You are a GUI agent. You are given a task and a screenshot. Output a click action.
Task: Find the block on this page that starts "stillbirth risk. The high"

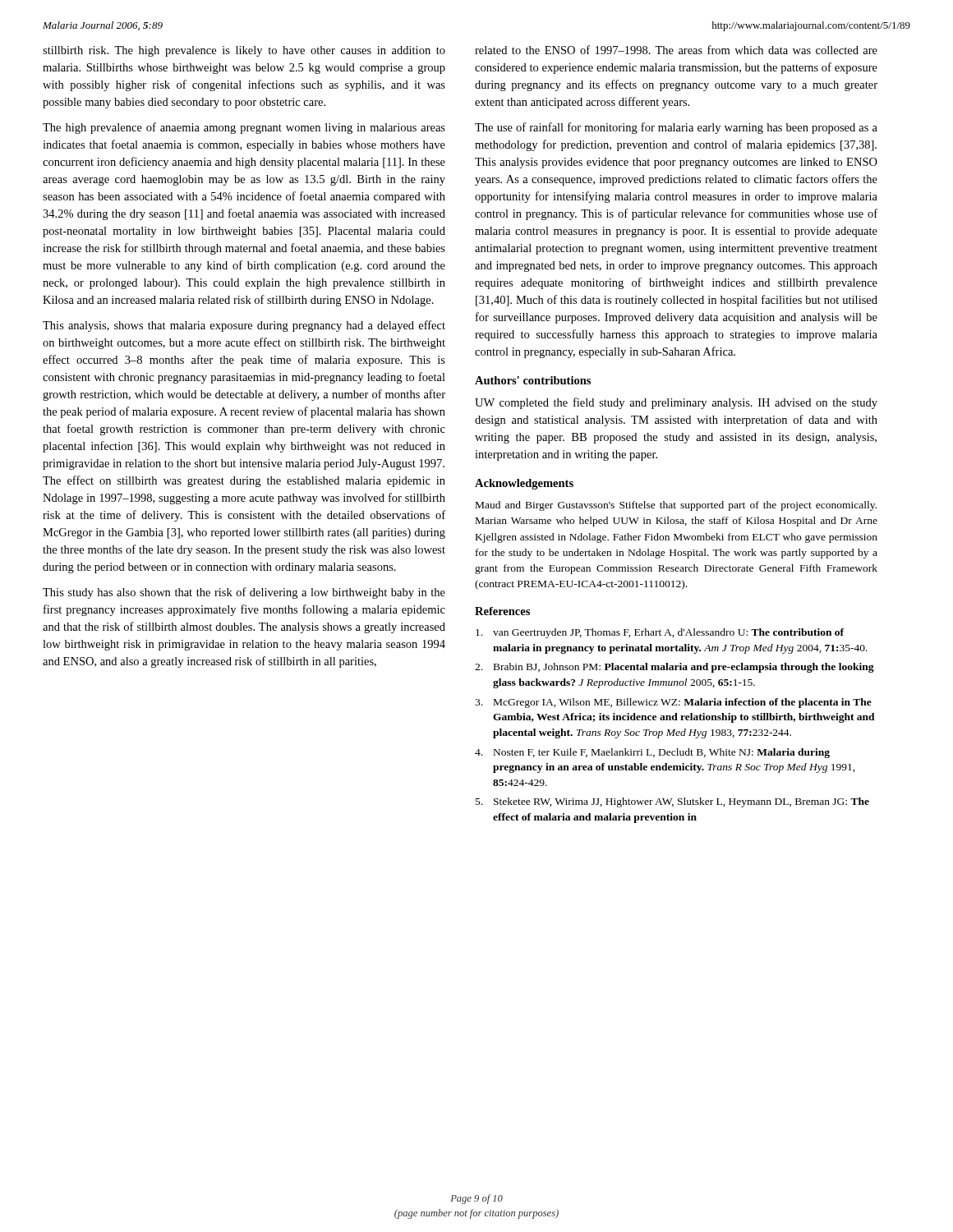tap(244, 76)
